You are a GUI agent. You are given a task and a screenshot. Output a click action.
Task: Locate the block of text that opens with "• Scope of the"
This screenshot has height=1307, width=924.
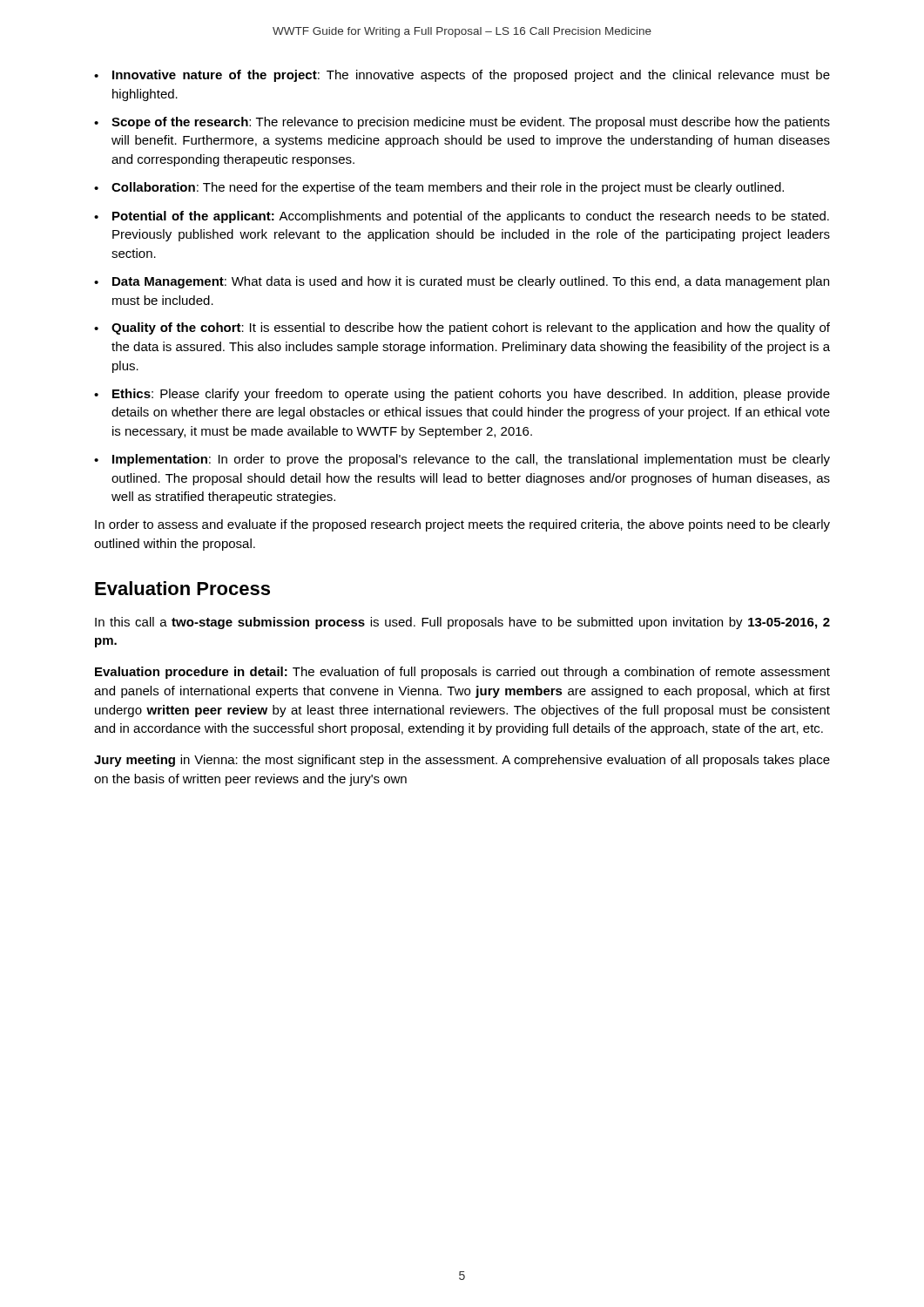[462, 140]
